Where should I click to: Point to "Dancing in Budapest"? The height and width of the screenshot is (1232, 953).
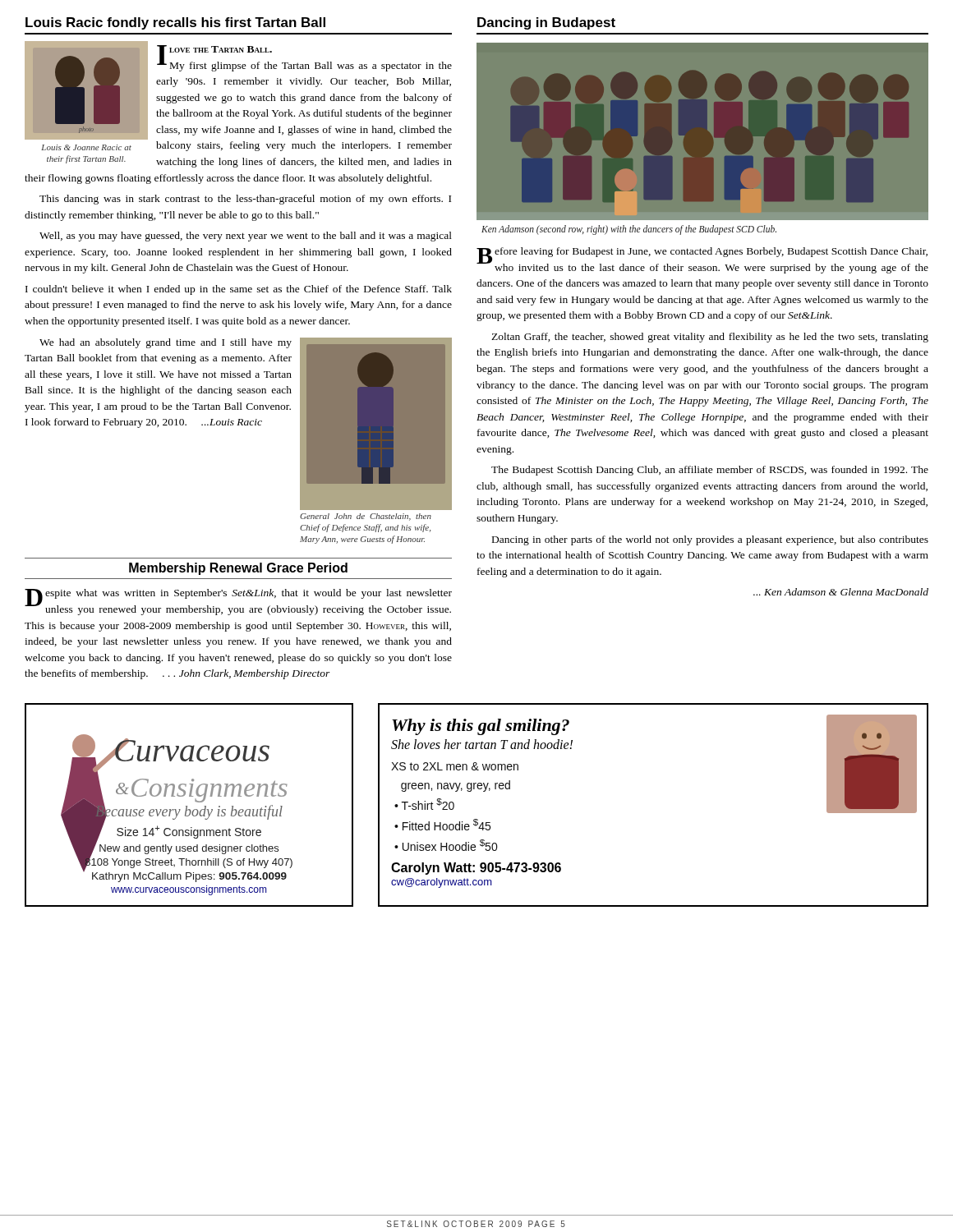pyautogui.click(x=546, y=23)
